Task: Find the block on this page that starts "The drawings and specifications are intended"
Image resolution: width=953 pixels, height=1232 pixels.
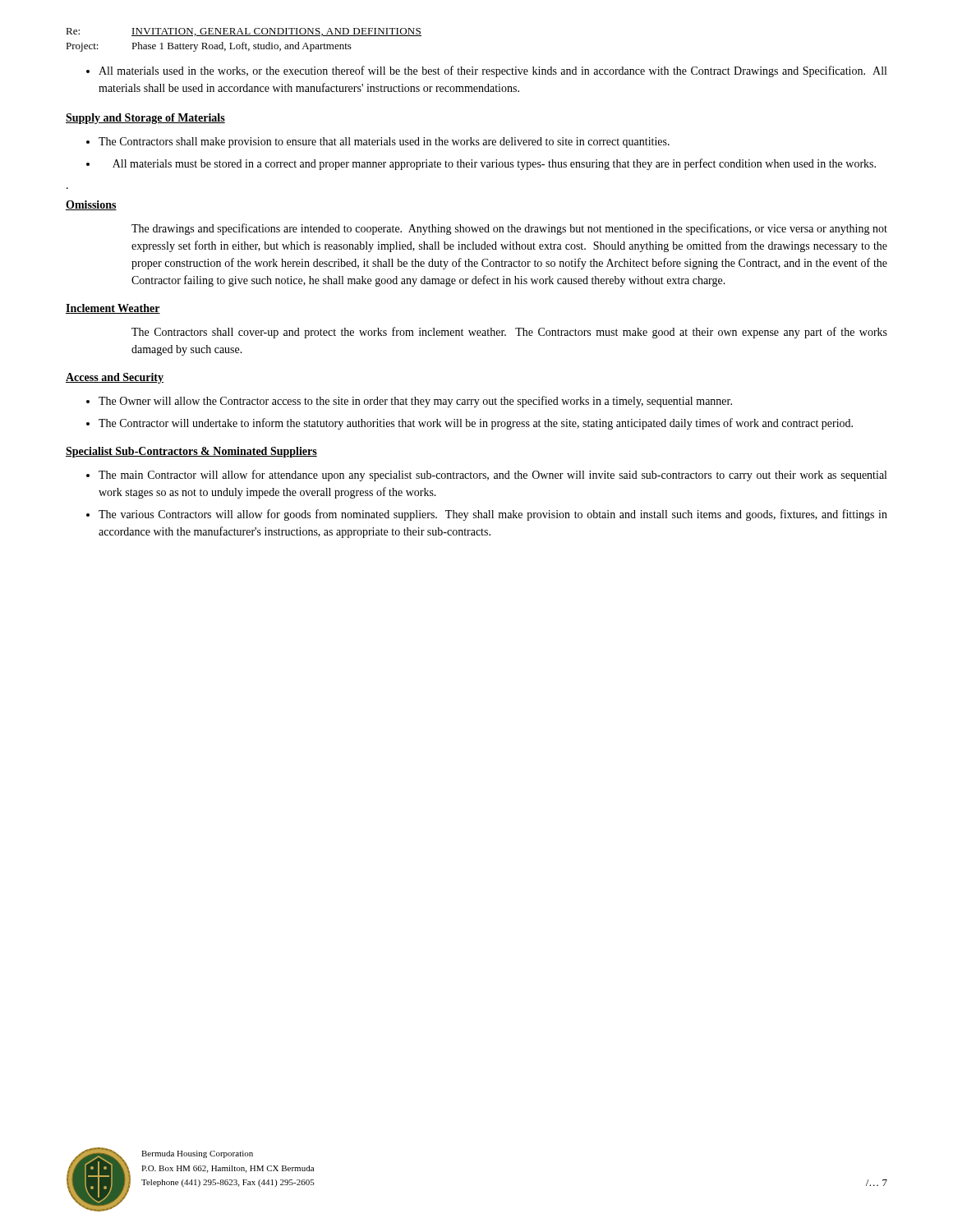Action: click(509, 255)
